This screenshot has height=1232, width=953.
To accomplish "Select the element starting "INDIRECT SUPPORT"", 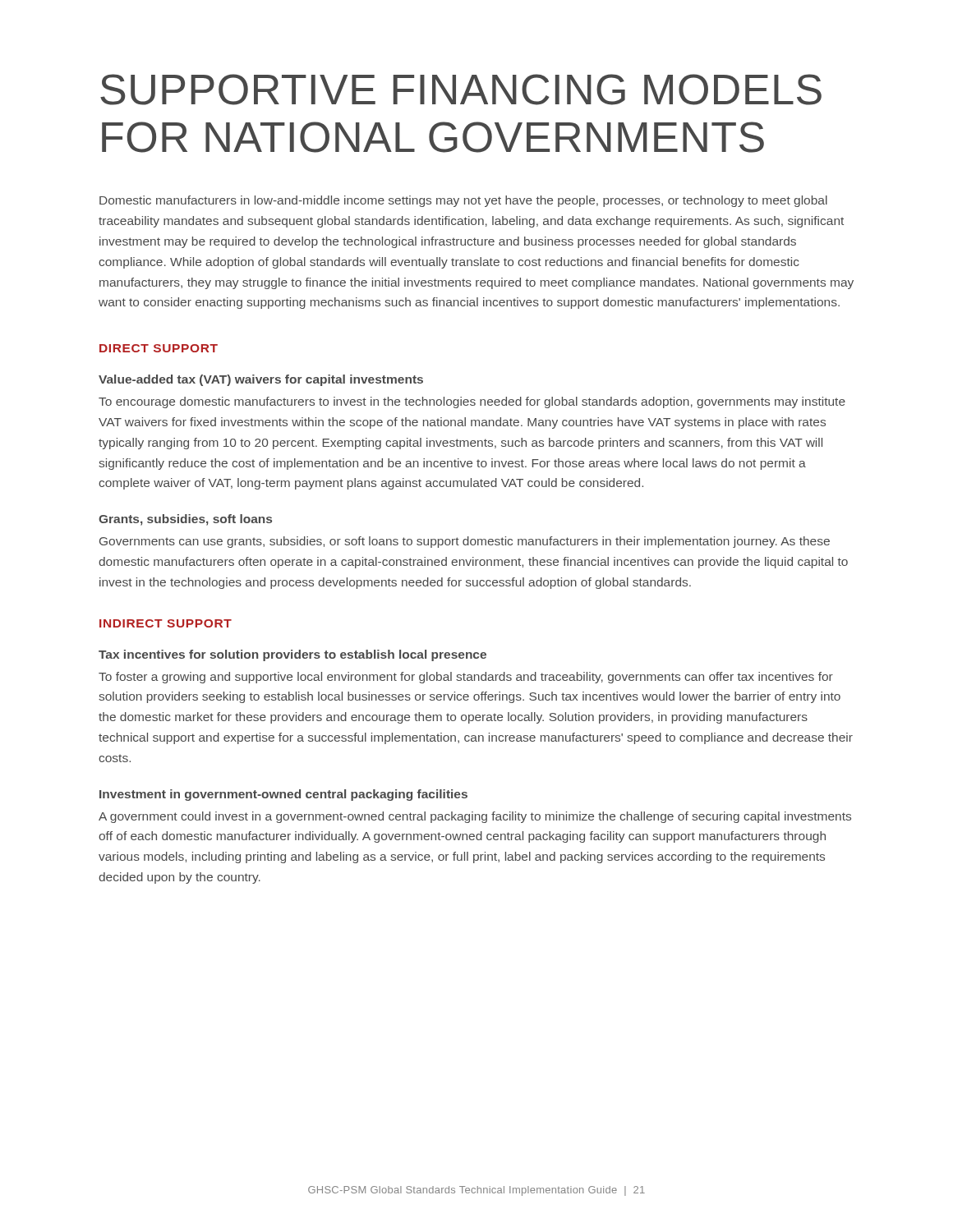I will (x=165, y=623).
